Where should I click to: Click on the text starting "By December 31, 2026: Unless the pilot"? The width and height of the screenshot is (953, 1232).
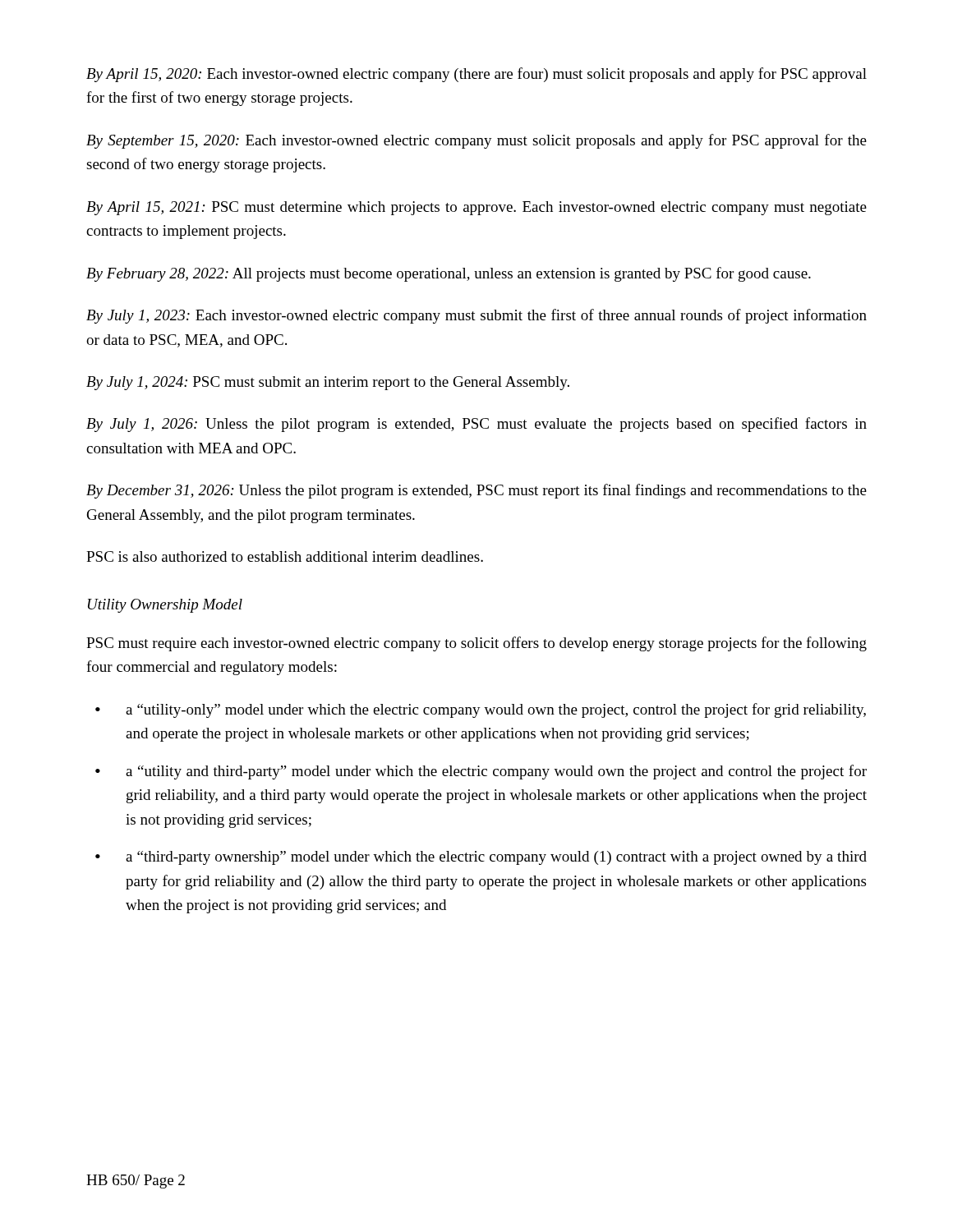(476, 502)
